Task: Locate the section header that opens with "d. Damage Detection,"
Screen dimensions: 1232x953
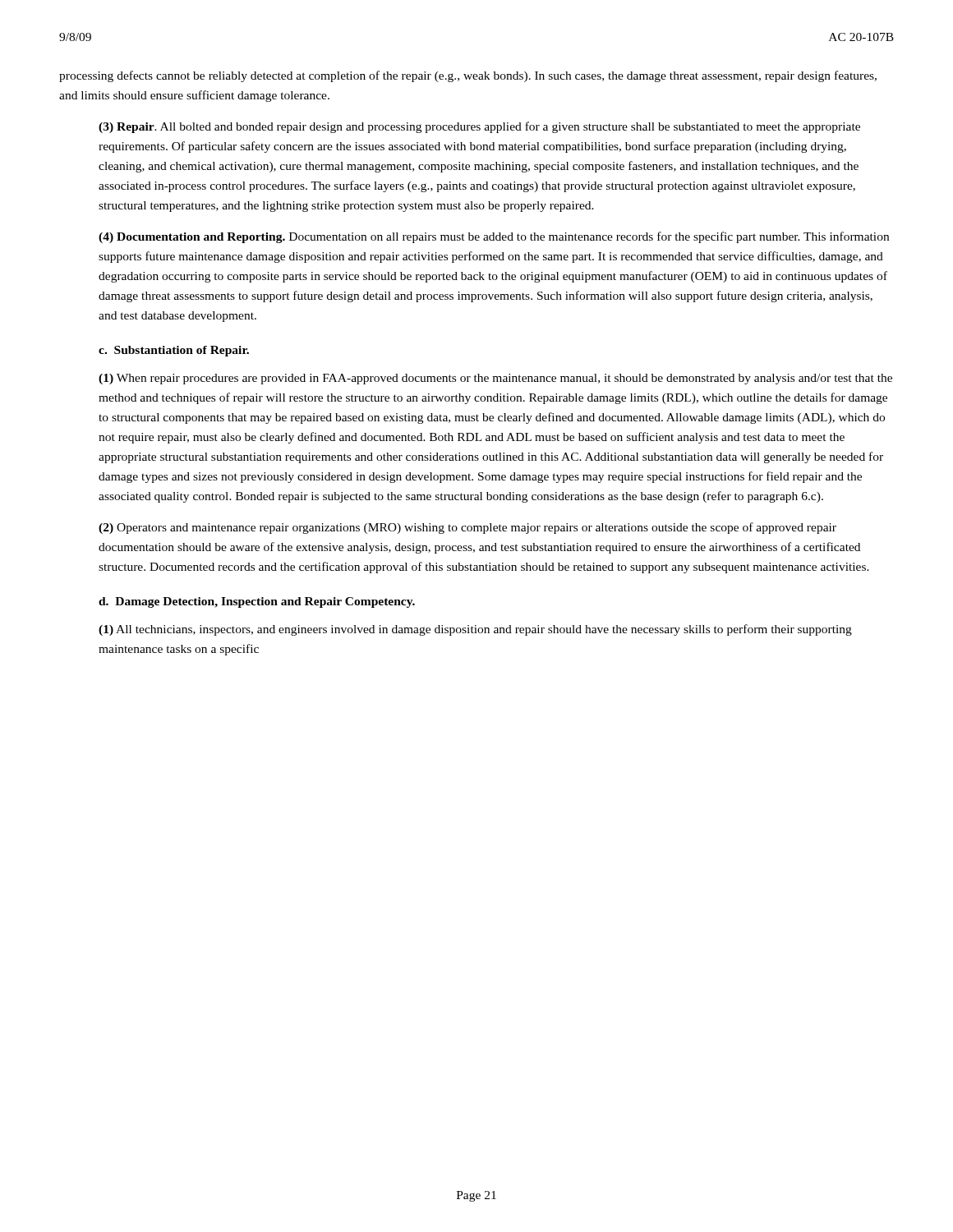Action: pyautogui.click(x=257, y=602)
